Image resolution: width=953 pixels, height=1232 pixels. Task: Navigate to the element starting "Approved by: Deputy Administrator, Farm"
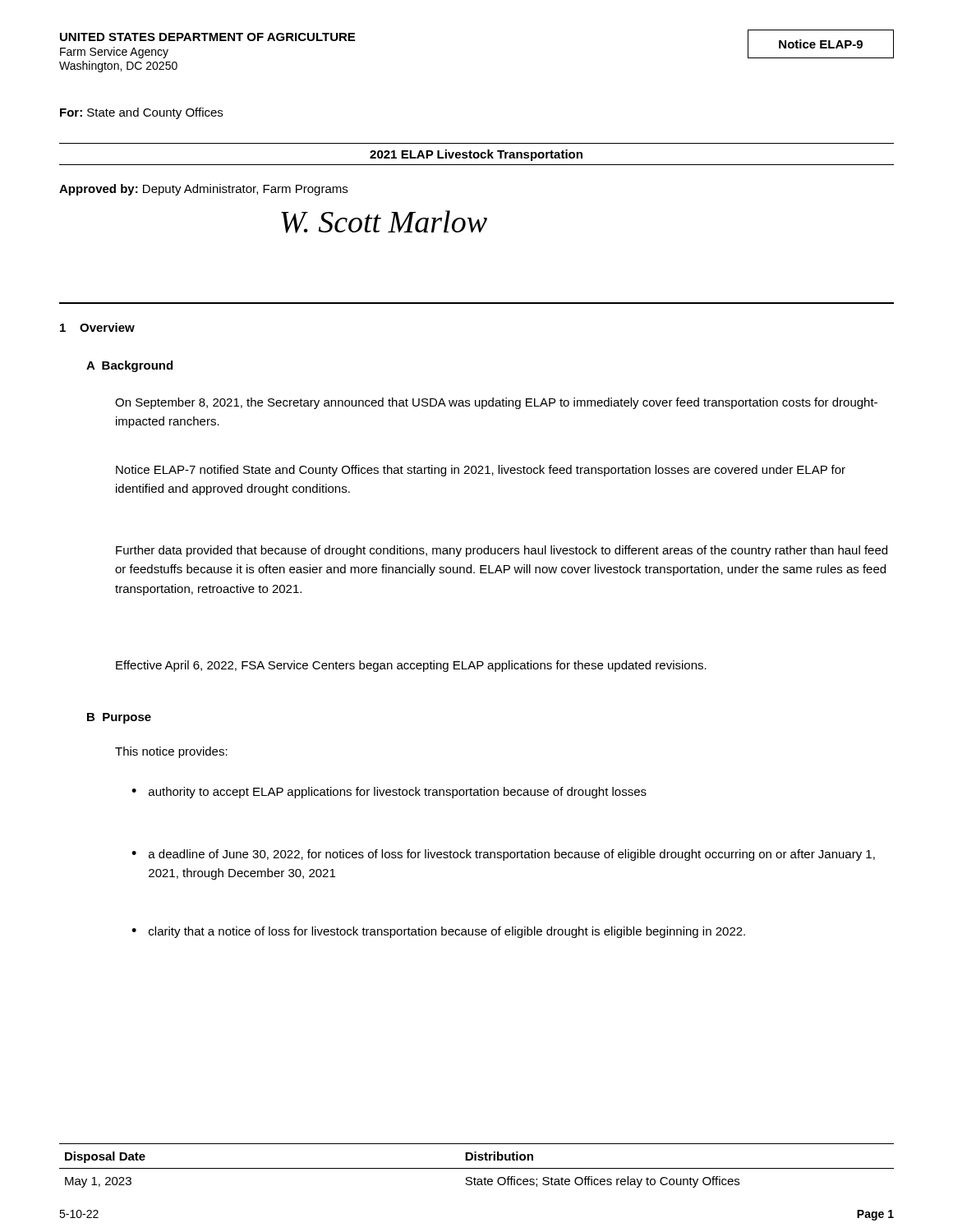[204, 188]
